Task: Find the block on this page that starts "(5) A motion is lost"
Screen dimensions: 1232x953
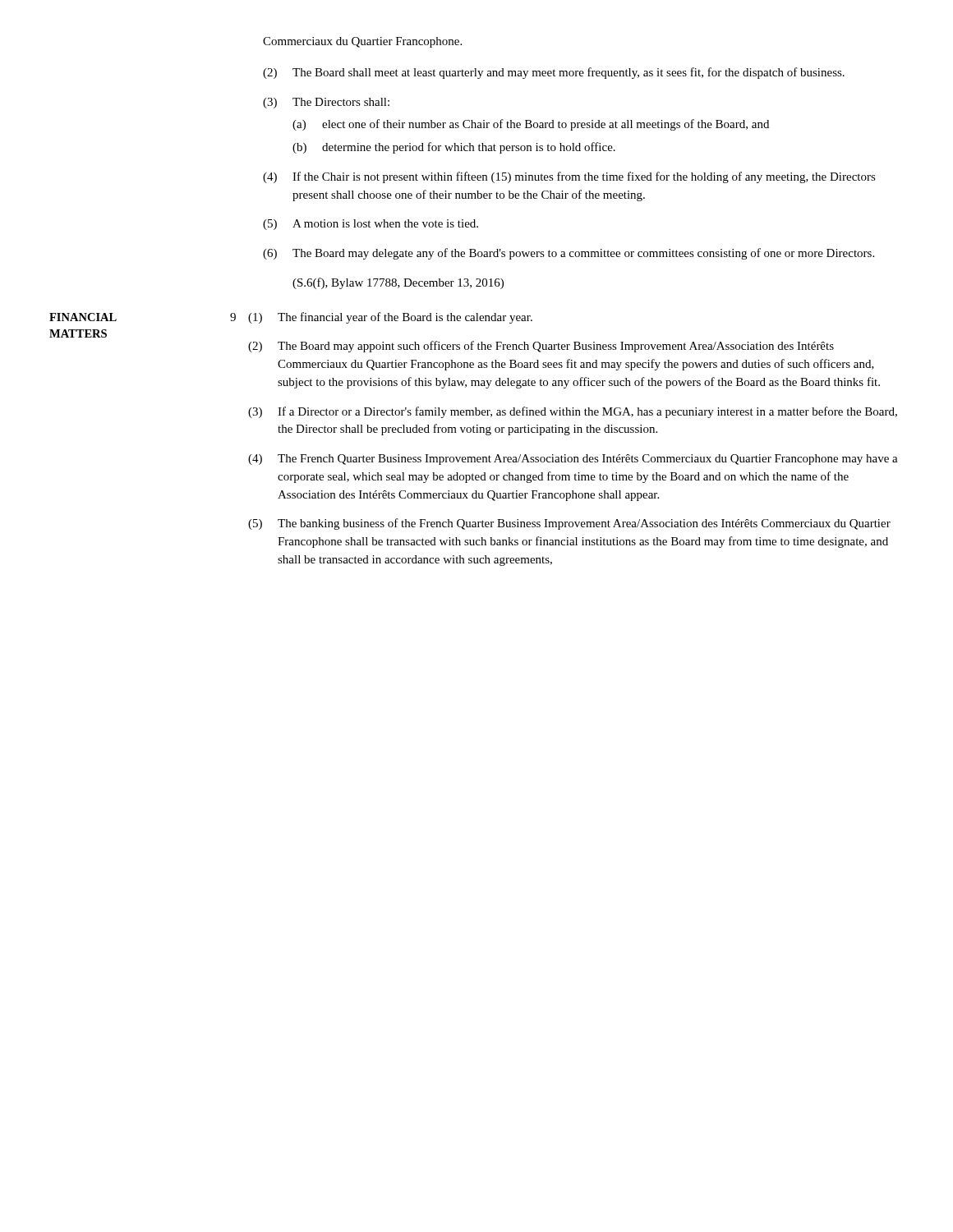Action: (x=371, y=225)
